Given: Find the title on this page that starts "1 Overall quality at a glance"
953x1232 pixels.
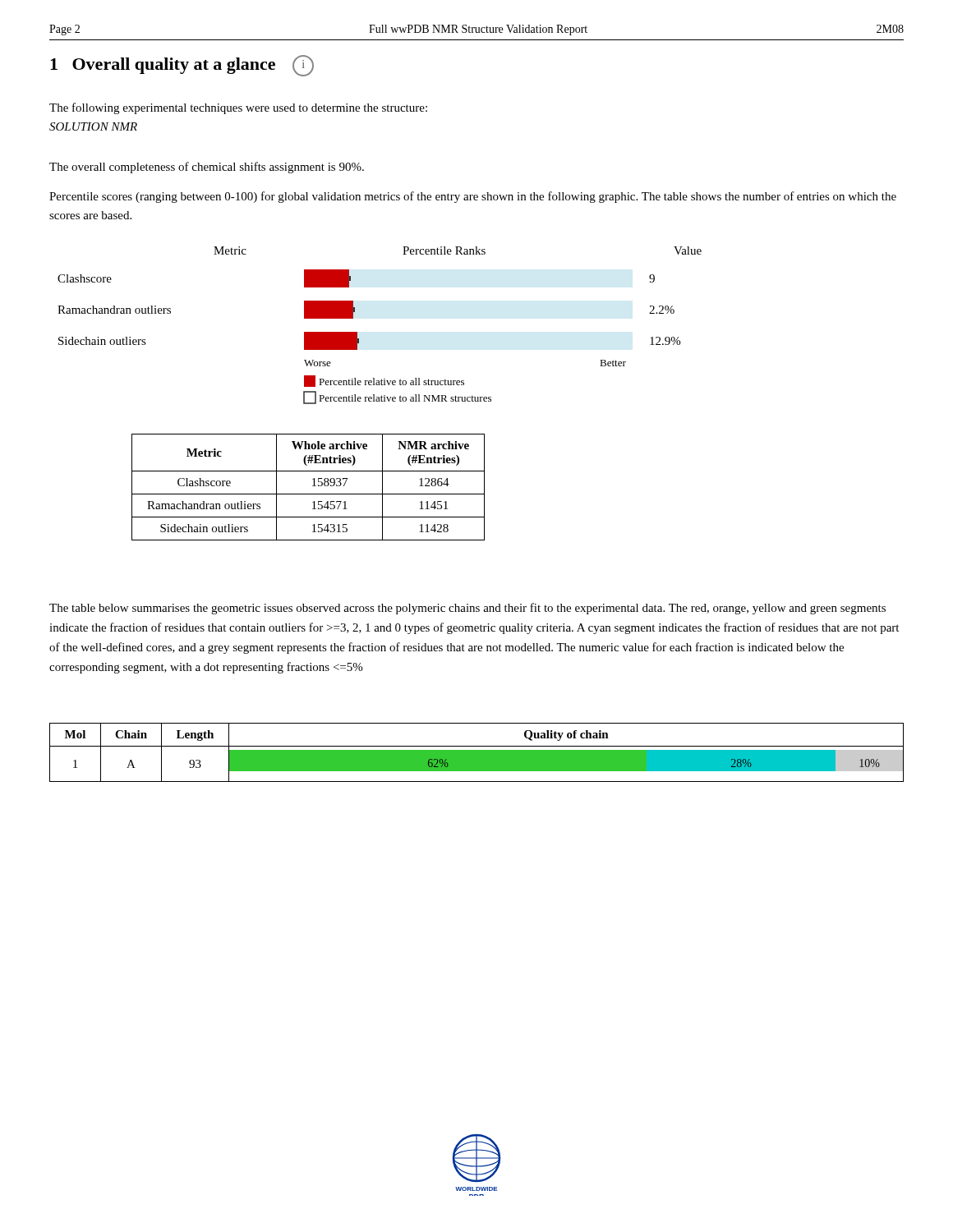Looking at the screenshot, I should click(x=182, y=65).
